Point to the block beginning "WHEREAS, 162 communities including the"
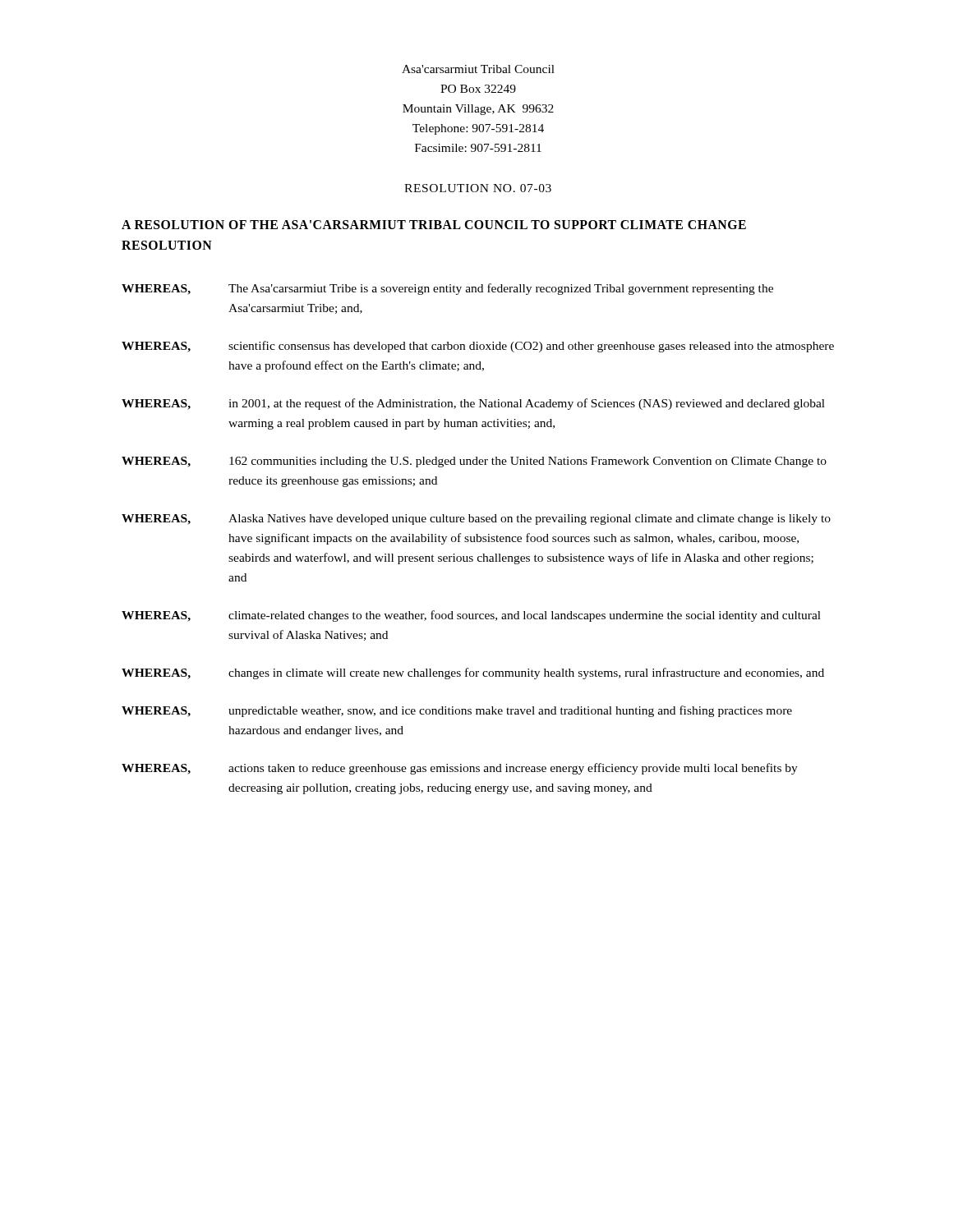Viewport: 972px width, 1232px height. pyautogui.click(x=478, y=471)
